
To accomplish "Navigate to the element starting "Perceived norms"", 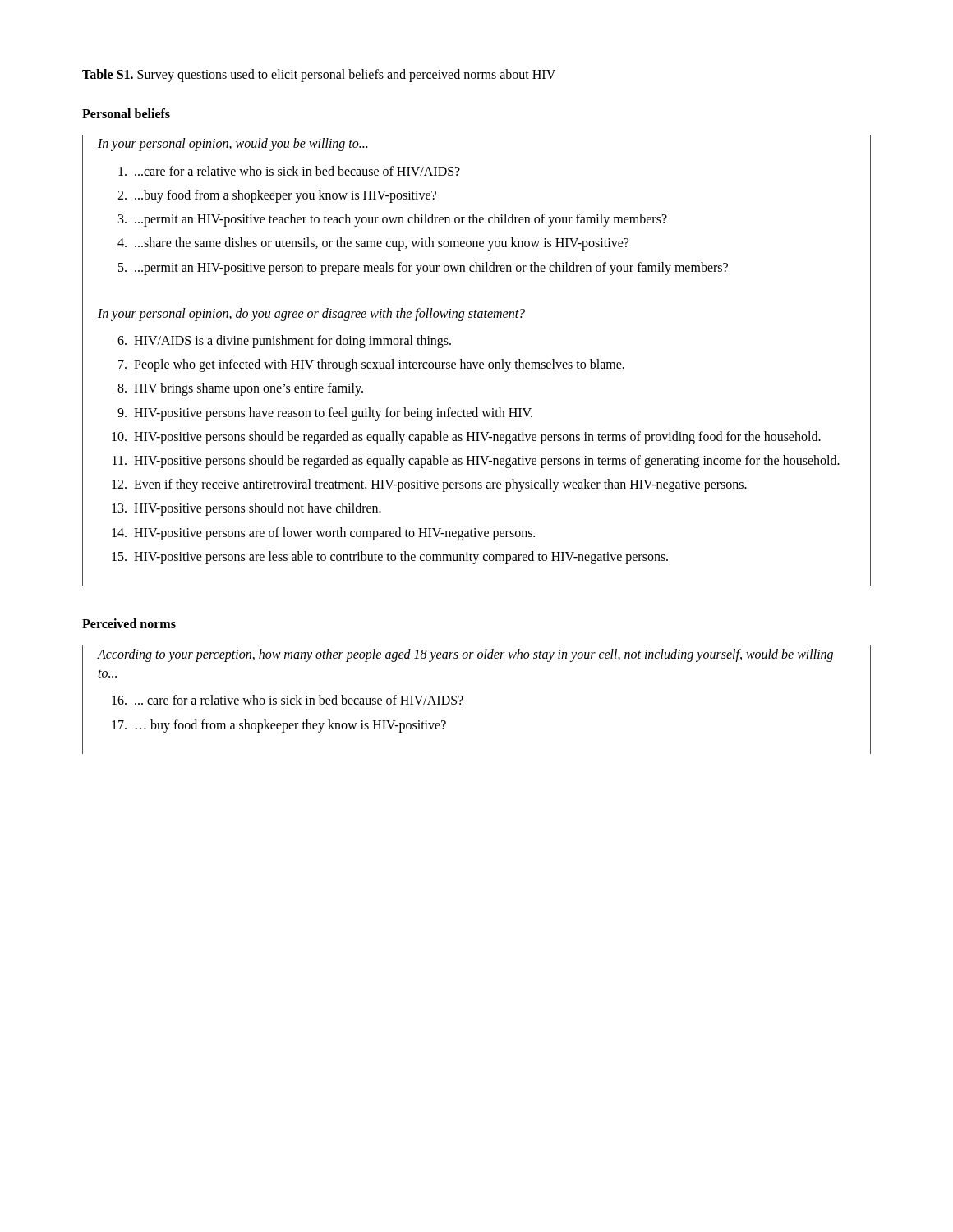I will (129, 624).
